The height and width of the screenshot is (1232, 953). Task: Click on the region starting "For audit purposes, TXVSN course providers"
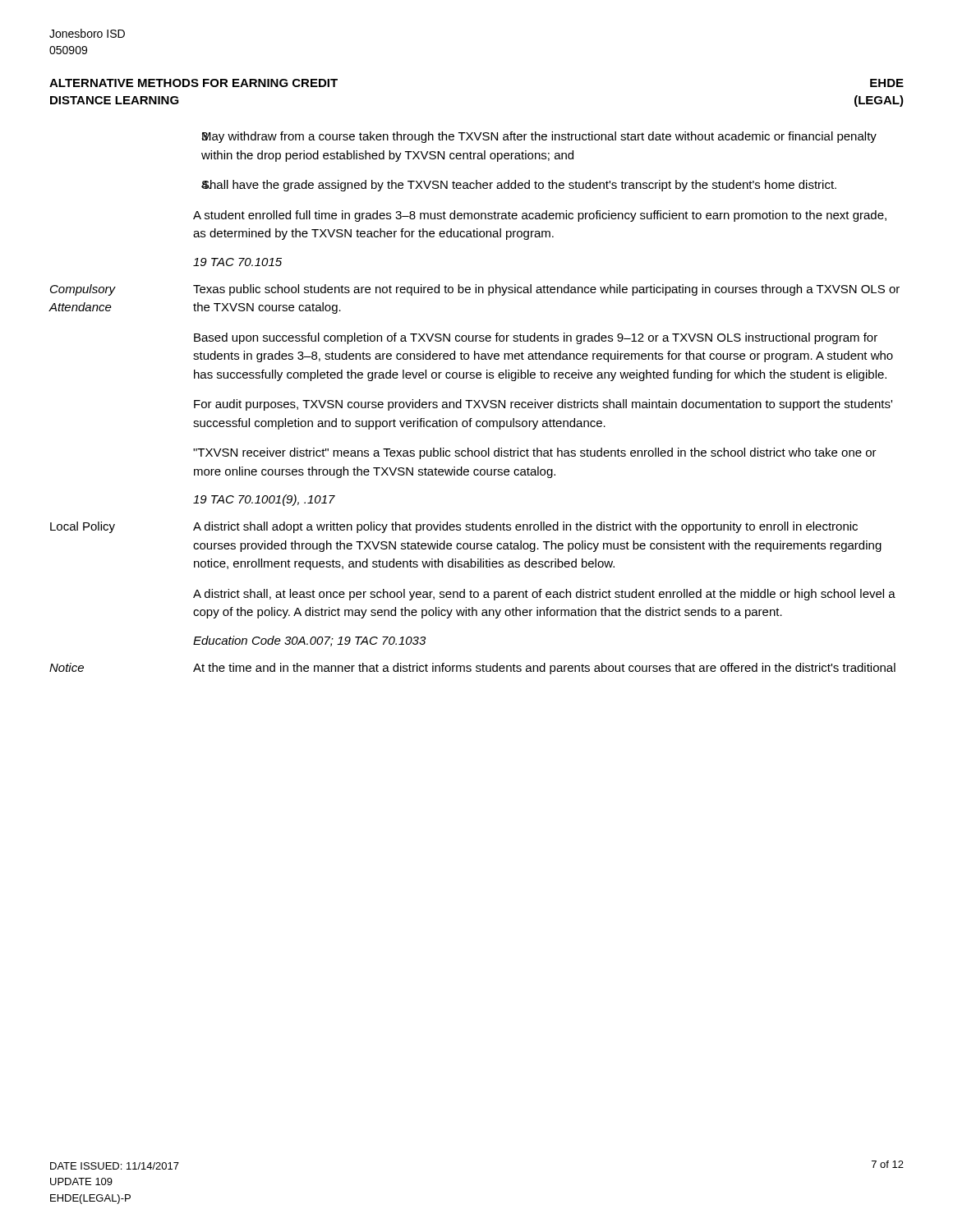[476, 414]
